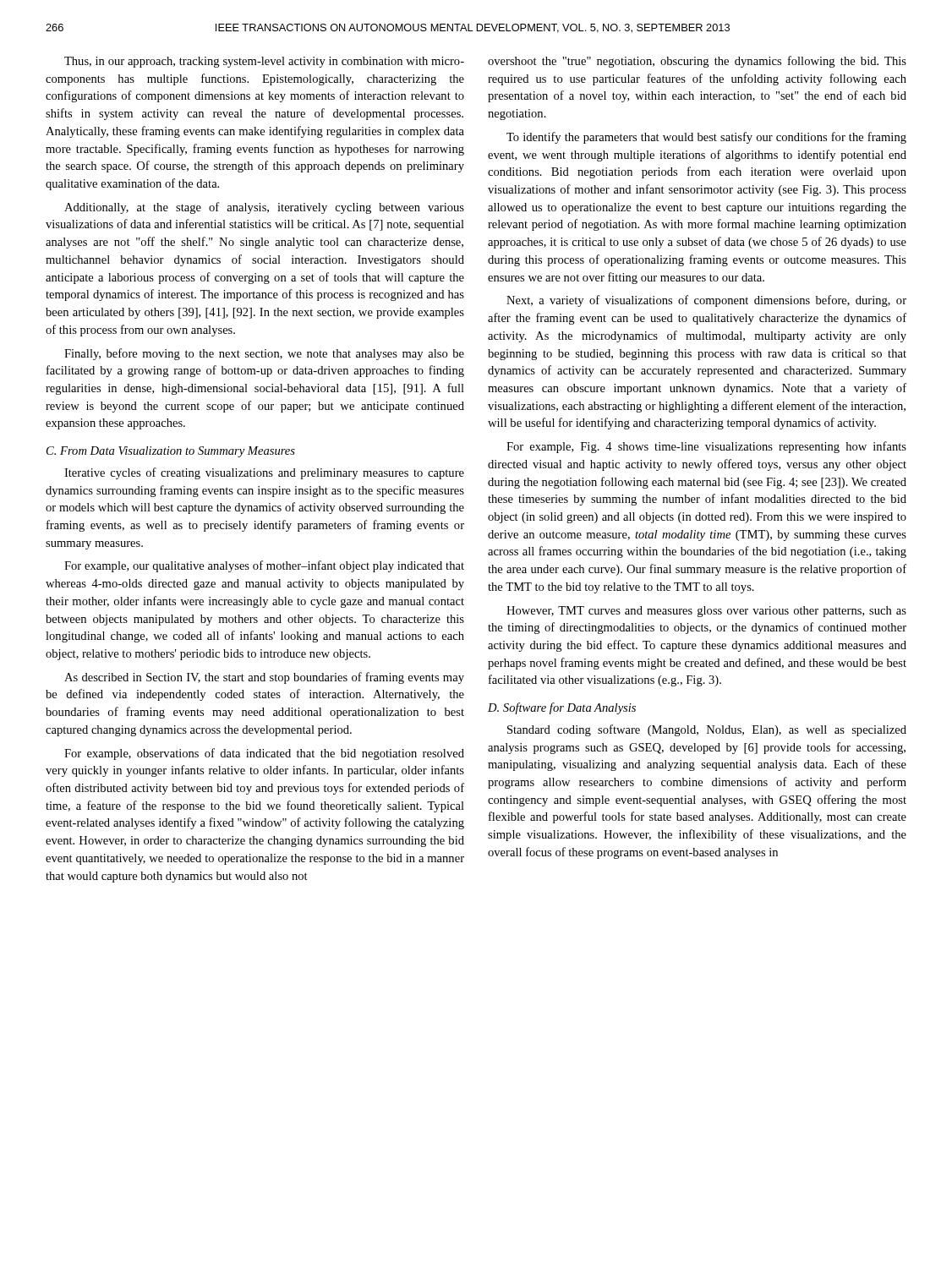Point to the block beginning "For example, observations of data indicated that"
This screenshot has width=952, height=1268.
(x=255, y=814)
